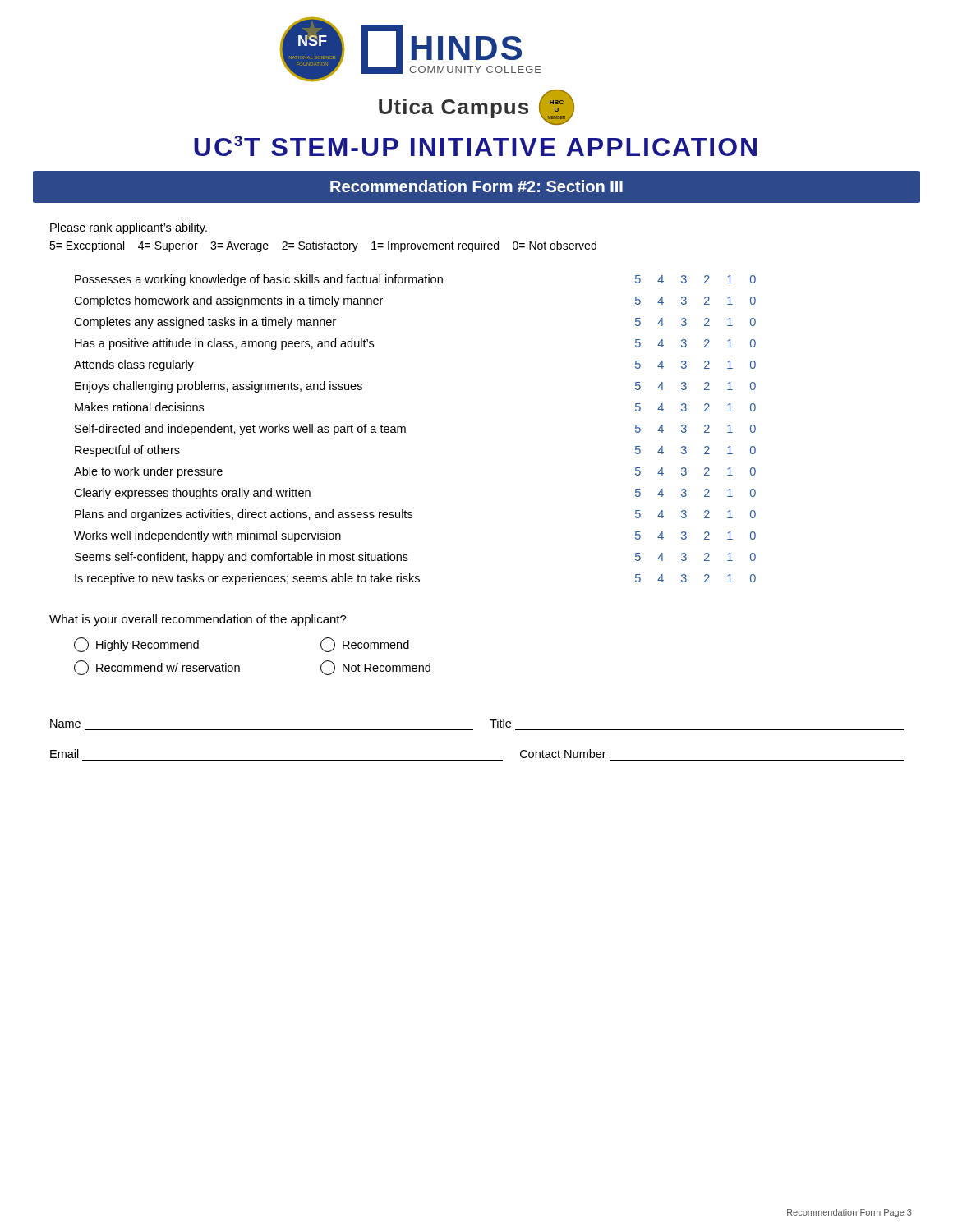Find "Enjoys challenging problems, assignments, and issues 543210" on this page

[215, 386]
